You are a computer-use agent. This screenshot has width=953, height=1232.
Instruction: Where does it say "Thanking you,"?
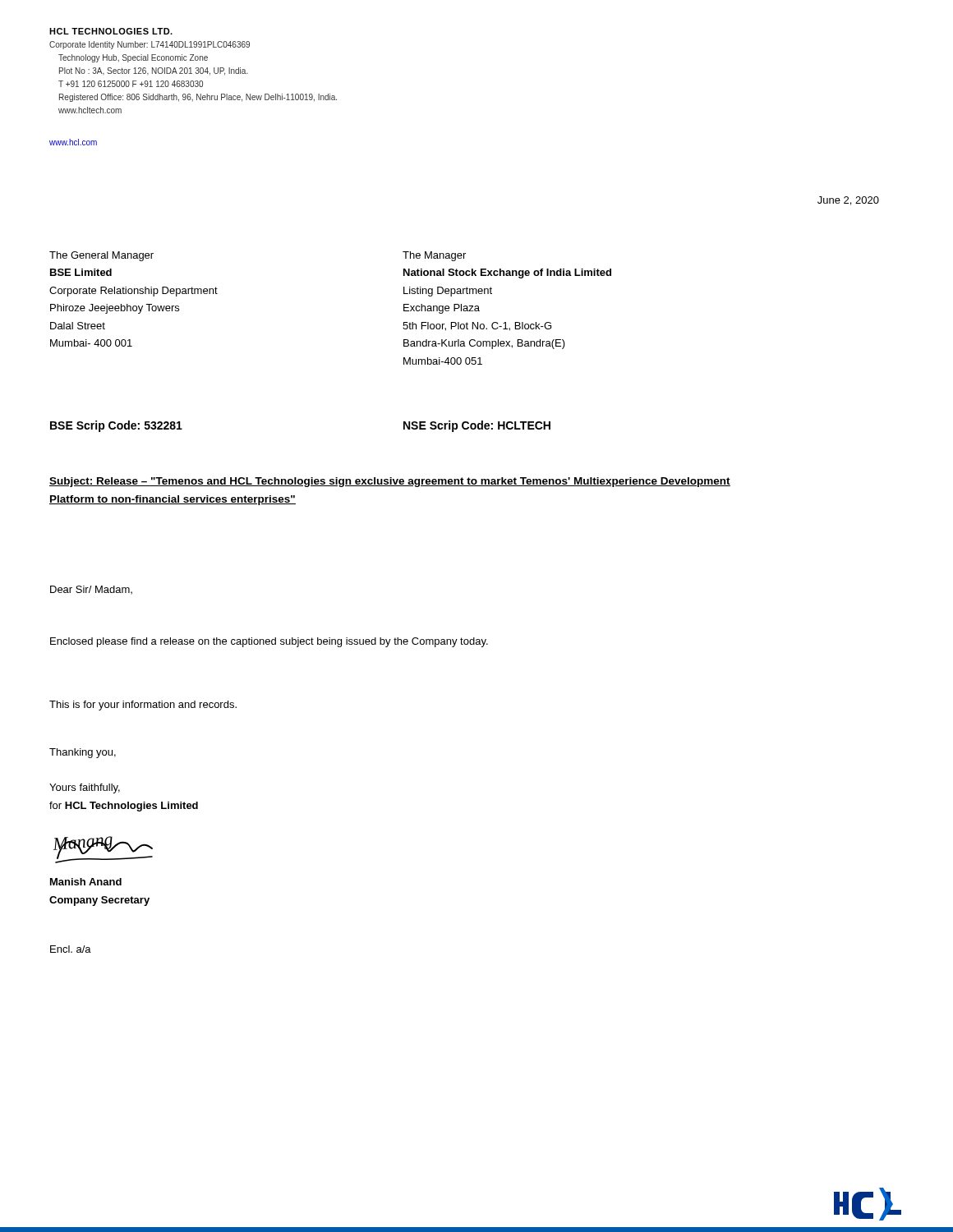[83, 752]
